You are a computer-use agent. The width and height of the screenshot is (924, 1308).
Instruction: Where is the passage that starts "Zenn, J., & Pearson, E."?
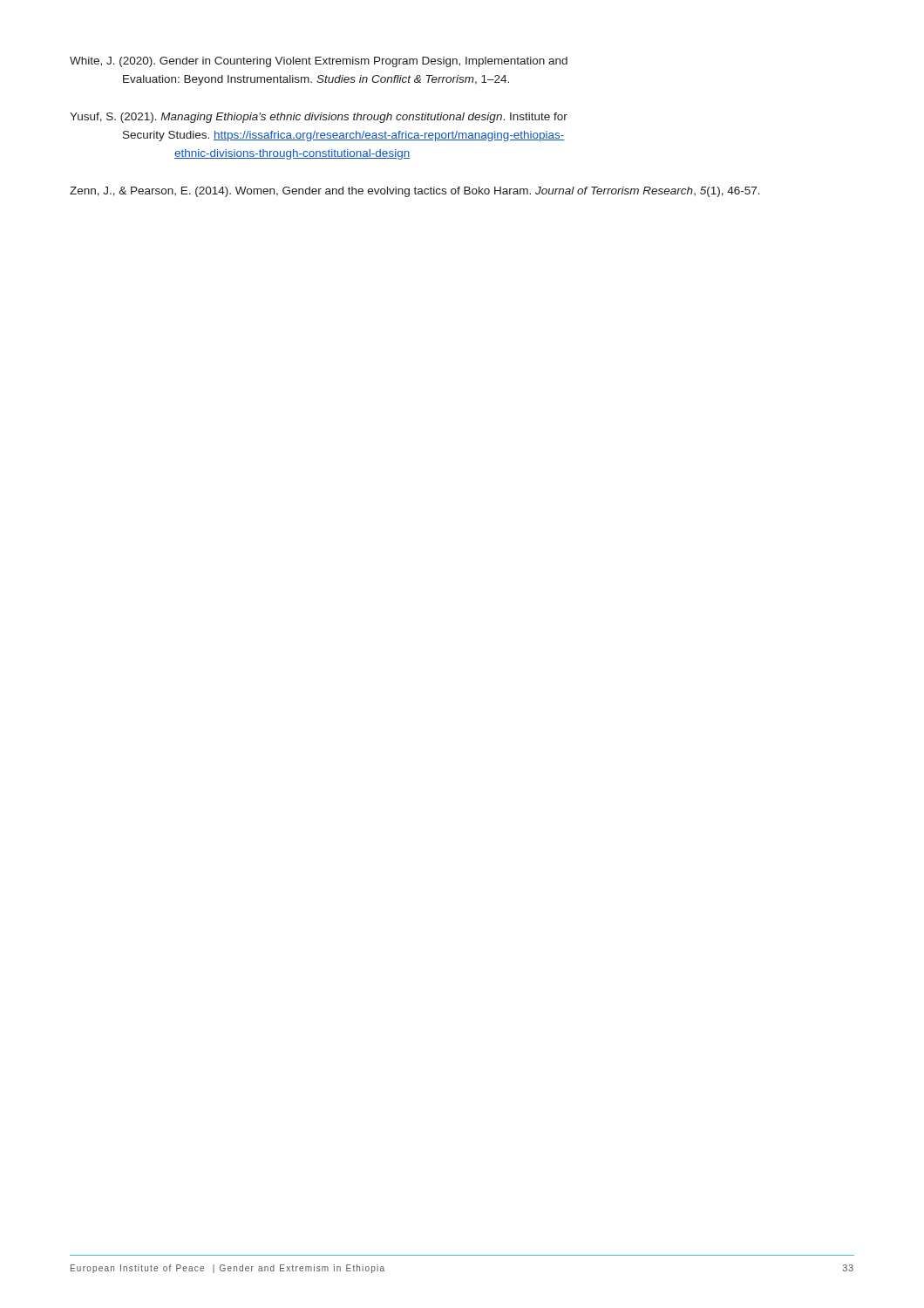pos(462,191)
